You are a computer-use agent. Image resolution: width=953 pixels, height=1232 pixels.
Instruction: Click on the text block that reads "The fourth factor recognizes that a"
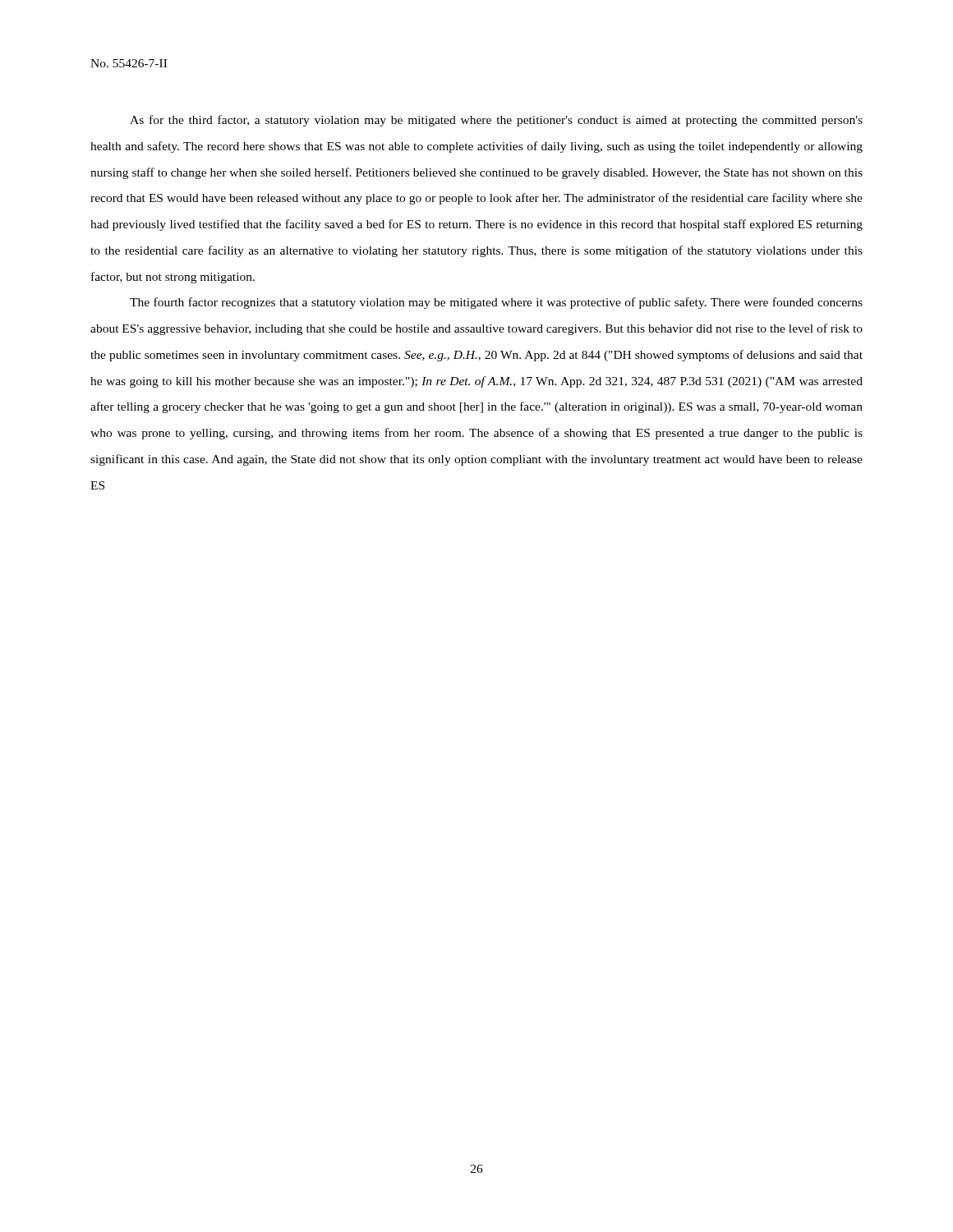(476, 393)
